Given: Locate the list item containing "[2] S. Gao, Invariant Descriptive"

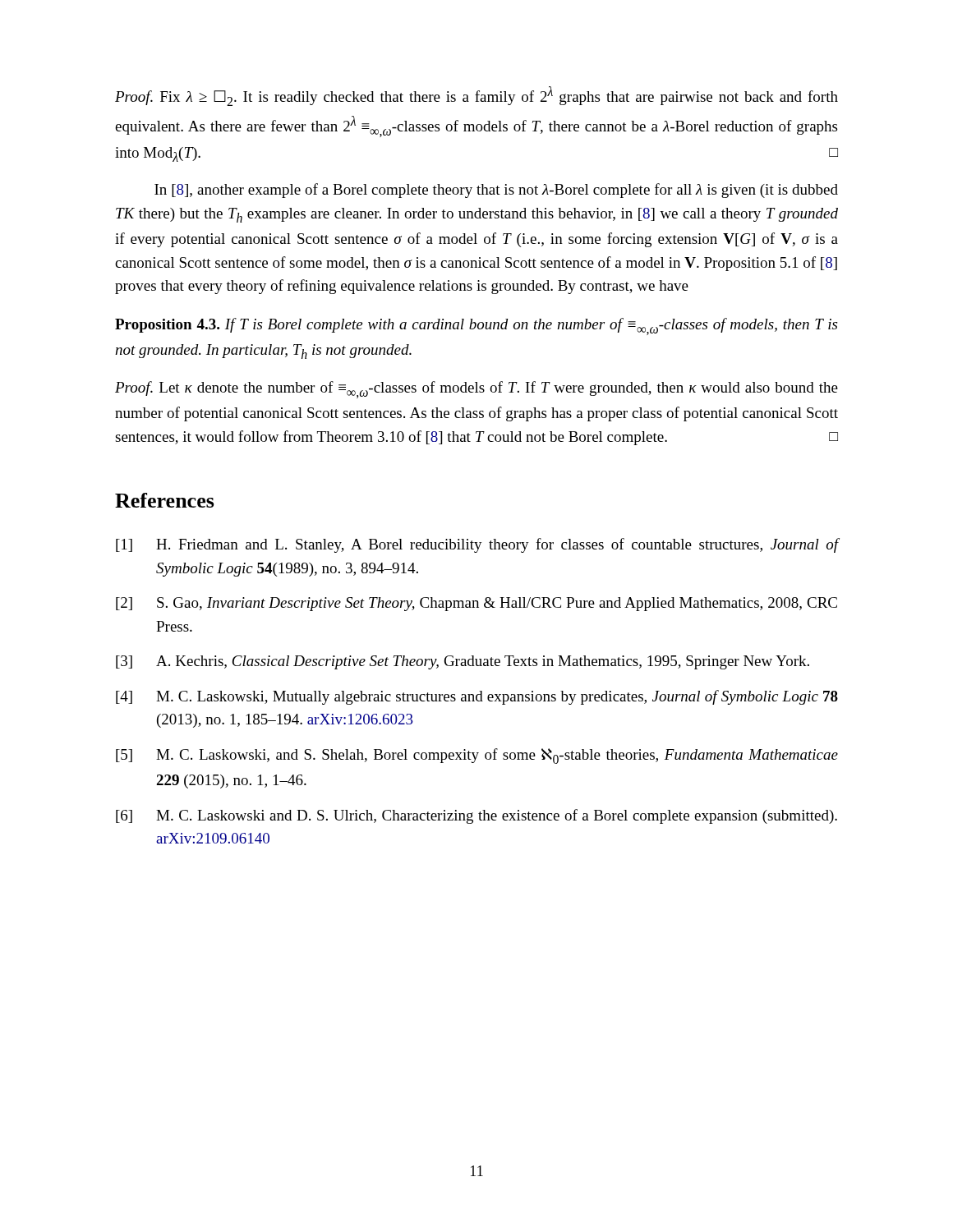Looking at the screenshot, I should (x=476, y=615).
